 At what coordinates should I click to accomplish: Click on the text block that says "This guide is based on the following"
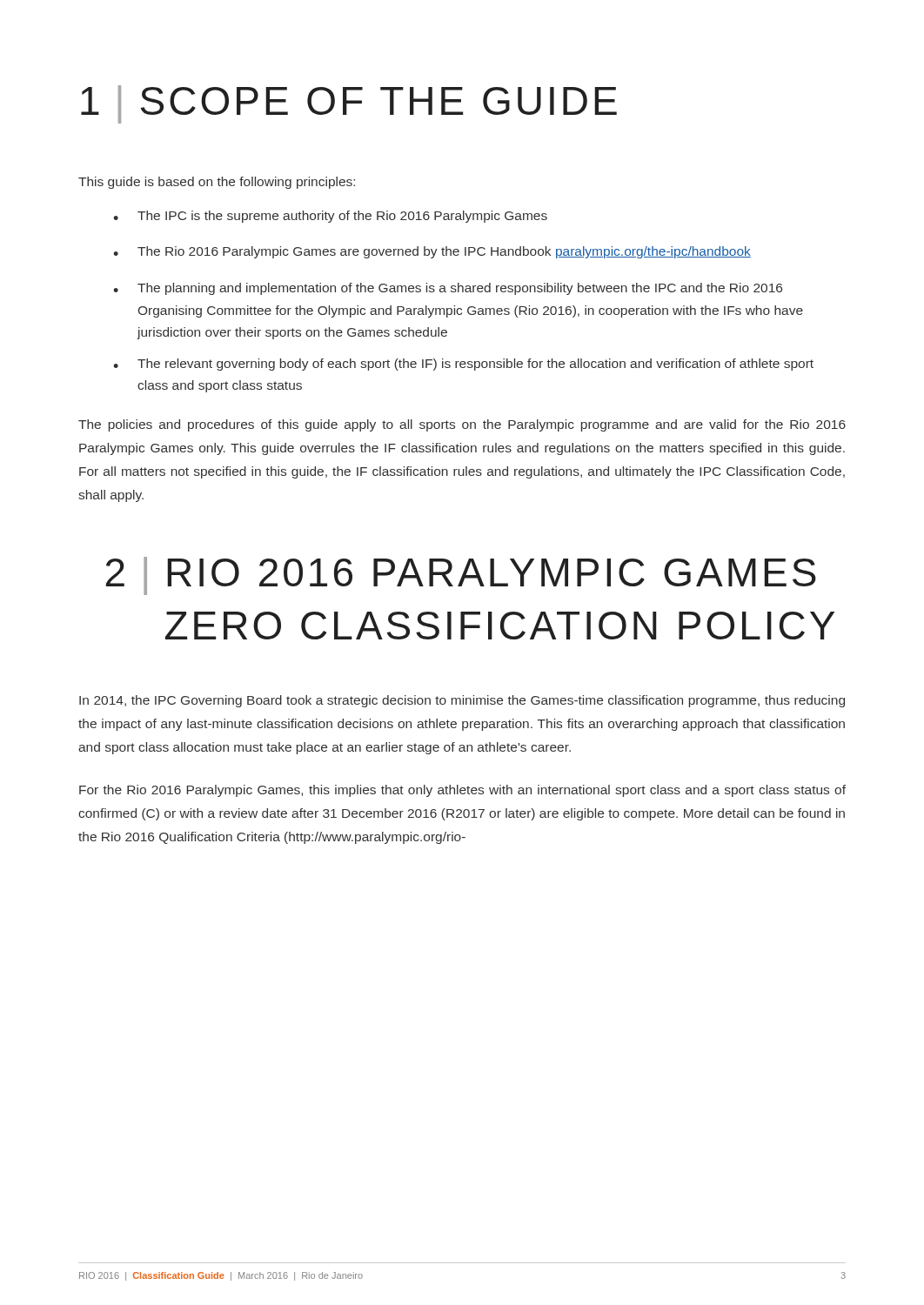217,183
